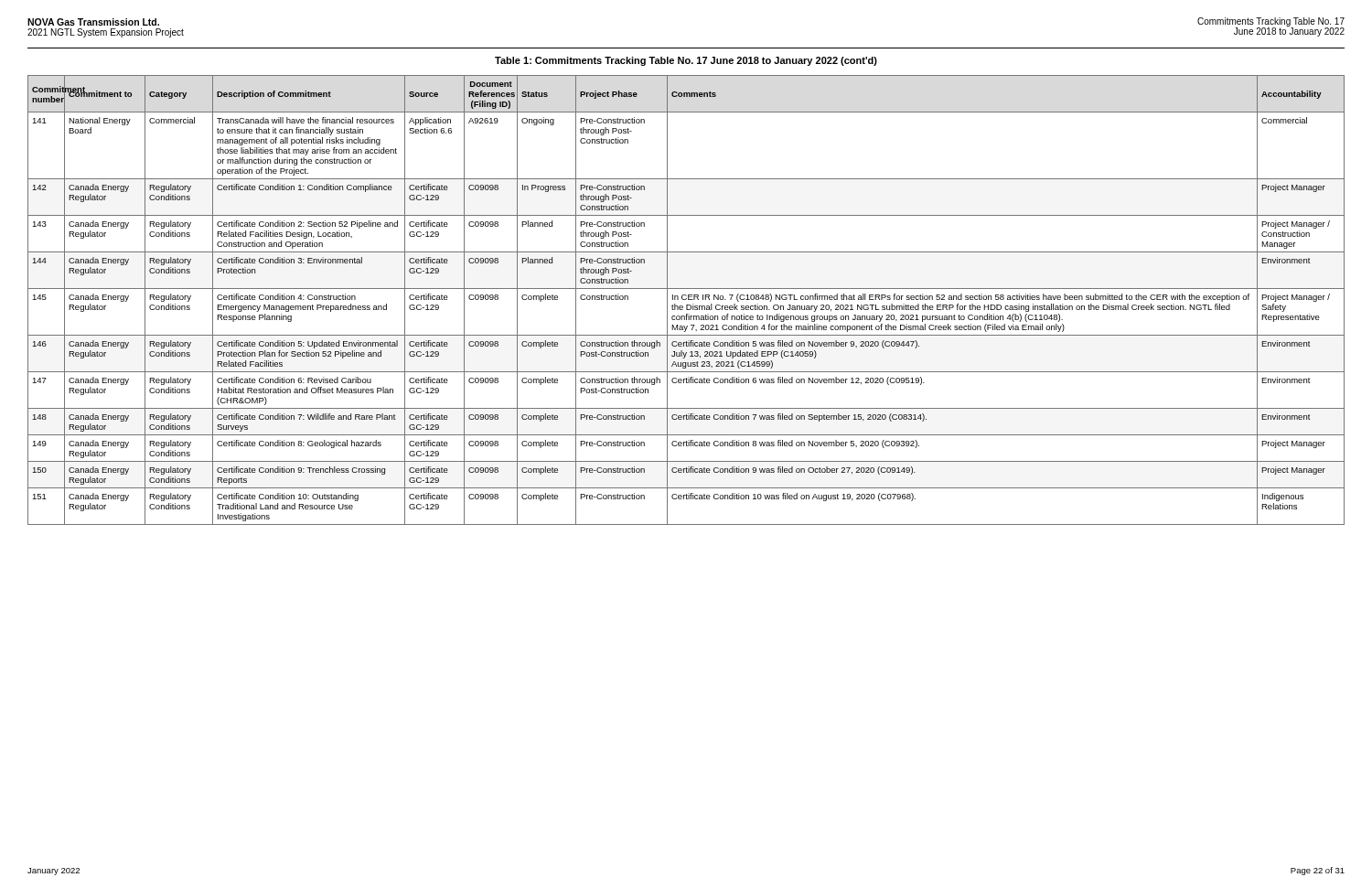Find the table that mentions "Regulatory Conditions"
The height and width of the screenshot is (888, 1372).
coord(686,461)
